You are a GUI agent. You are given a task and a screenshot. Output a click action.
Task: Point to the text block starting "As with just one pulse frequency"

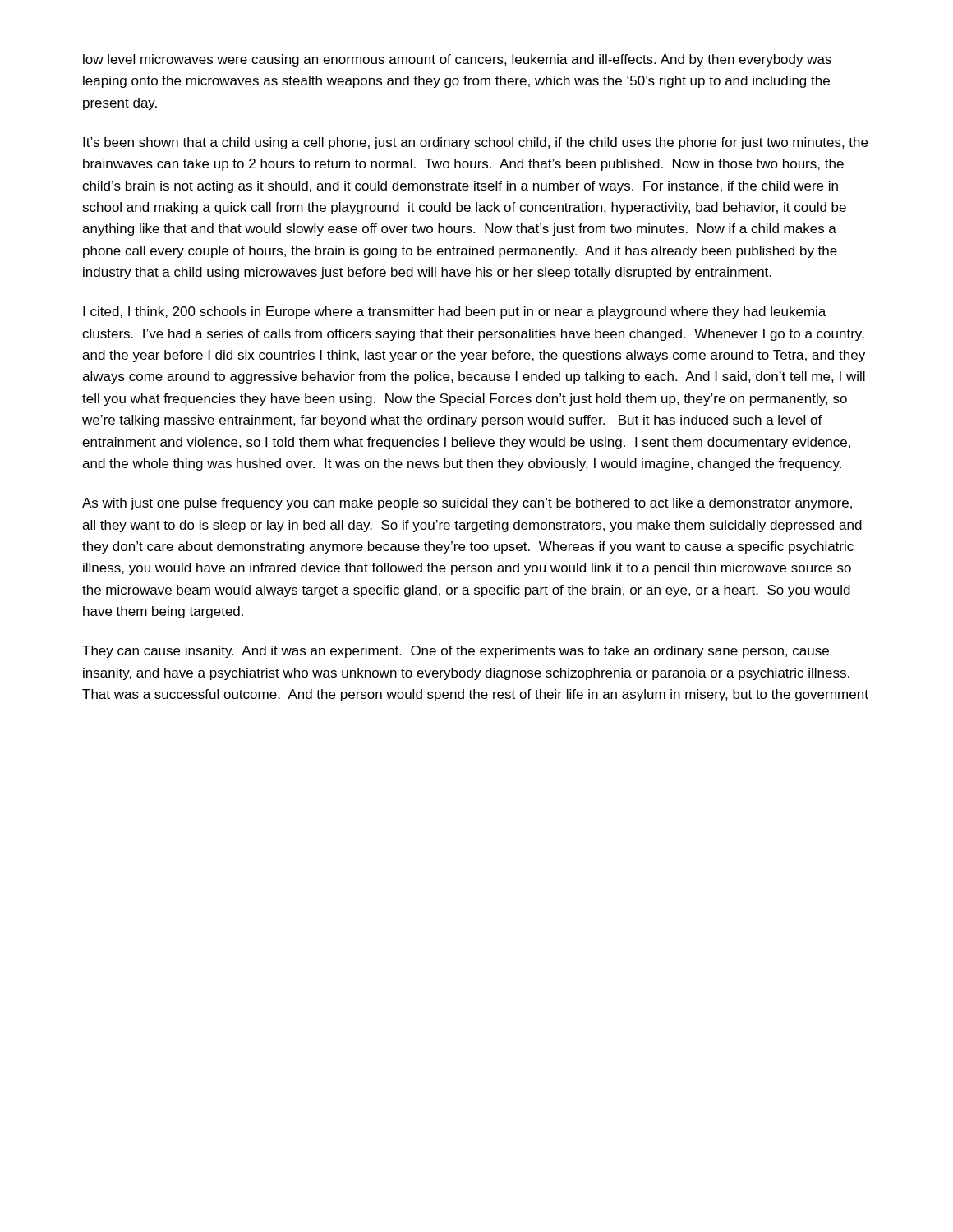click(472, 557)
